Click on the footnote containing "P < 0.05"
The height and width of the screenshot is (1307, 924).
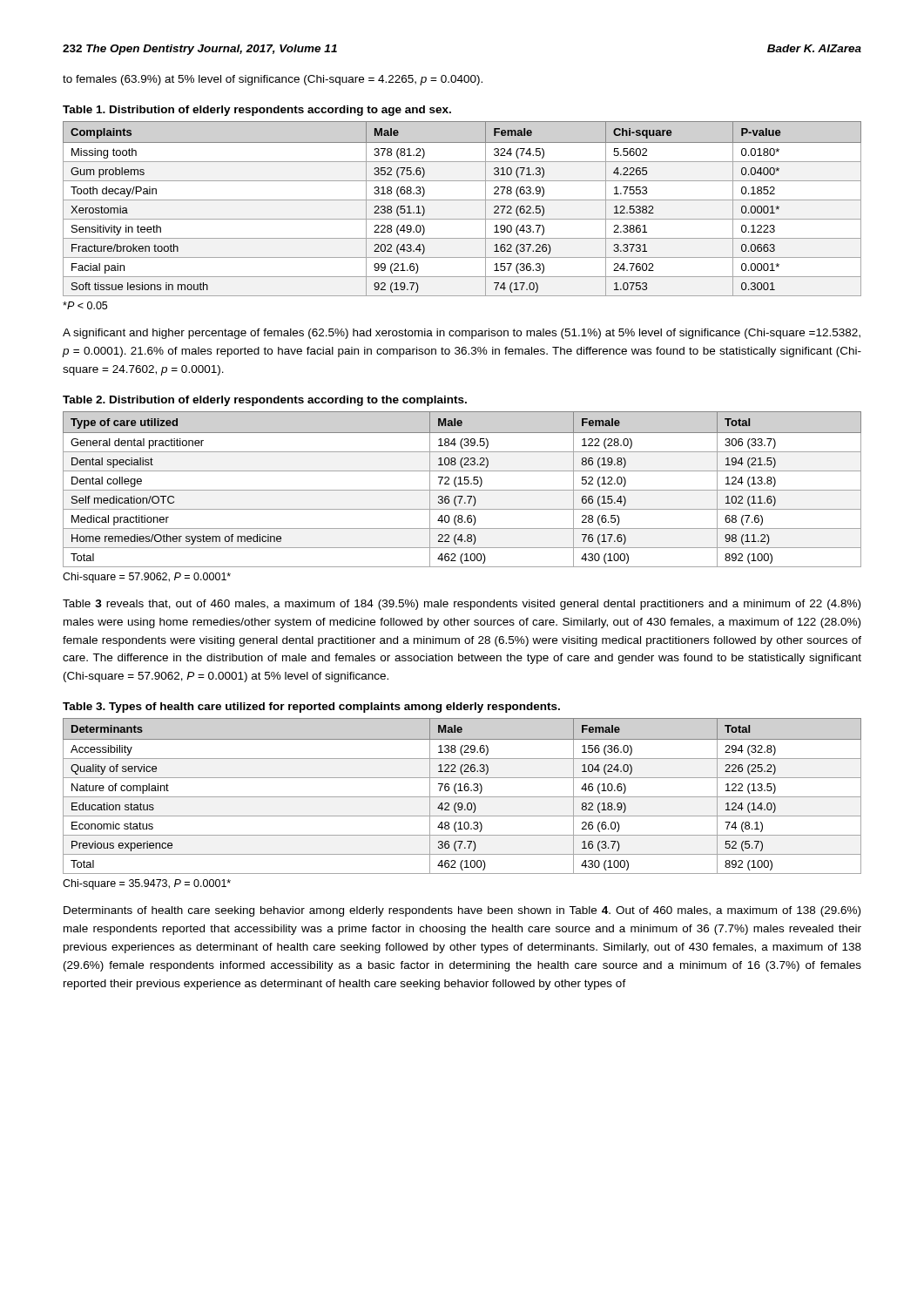click(85, 306)
